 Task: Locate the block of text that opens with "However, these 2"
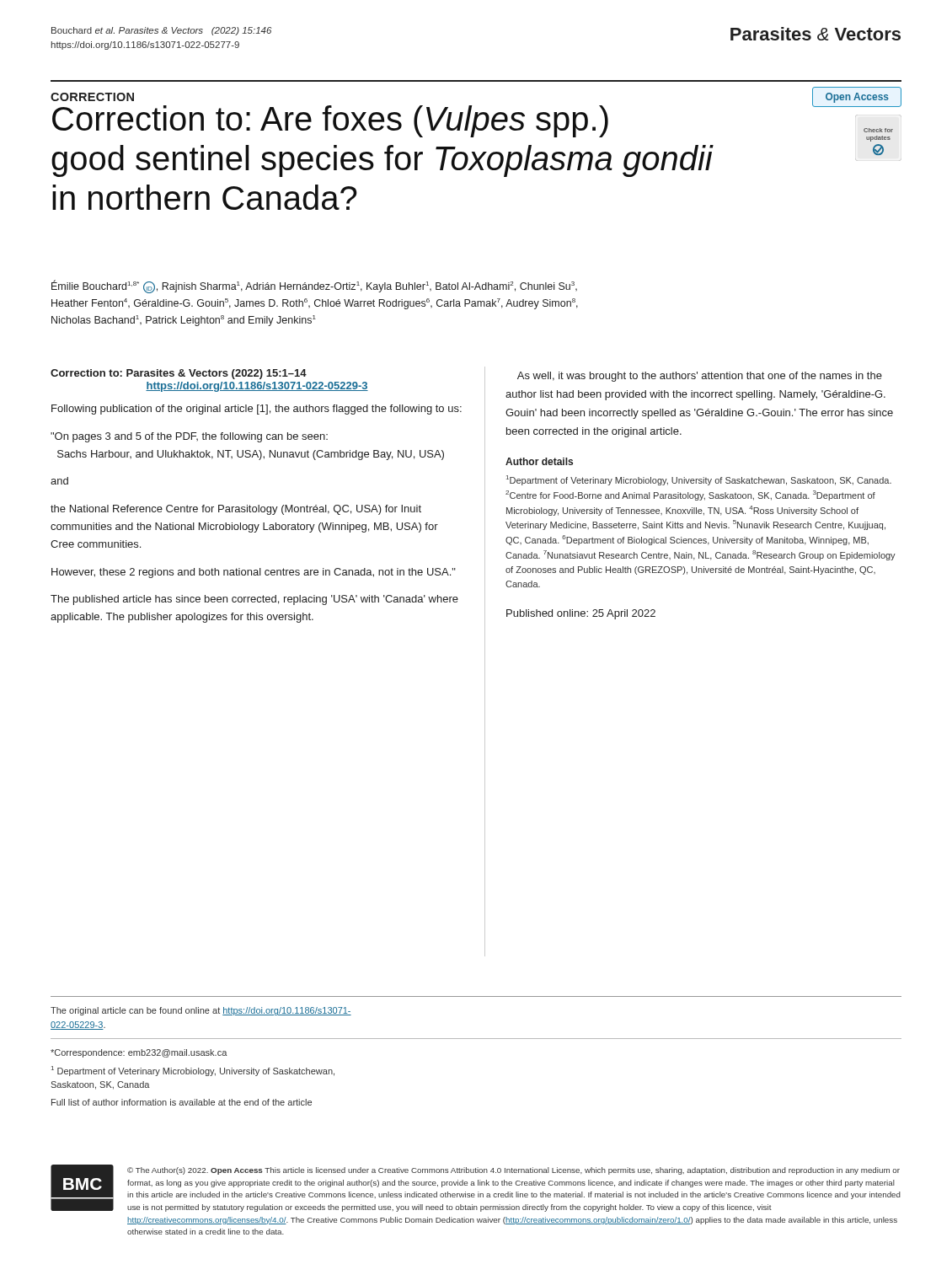click(x=253, y=571)
